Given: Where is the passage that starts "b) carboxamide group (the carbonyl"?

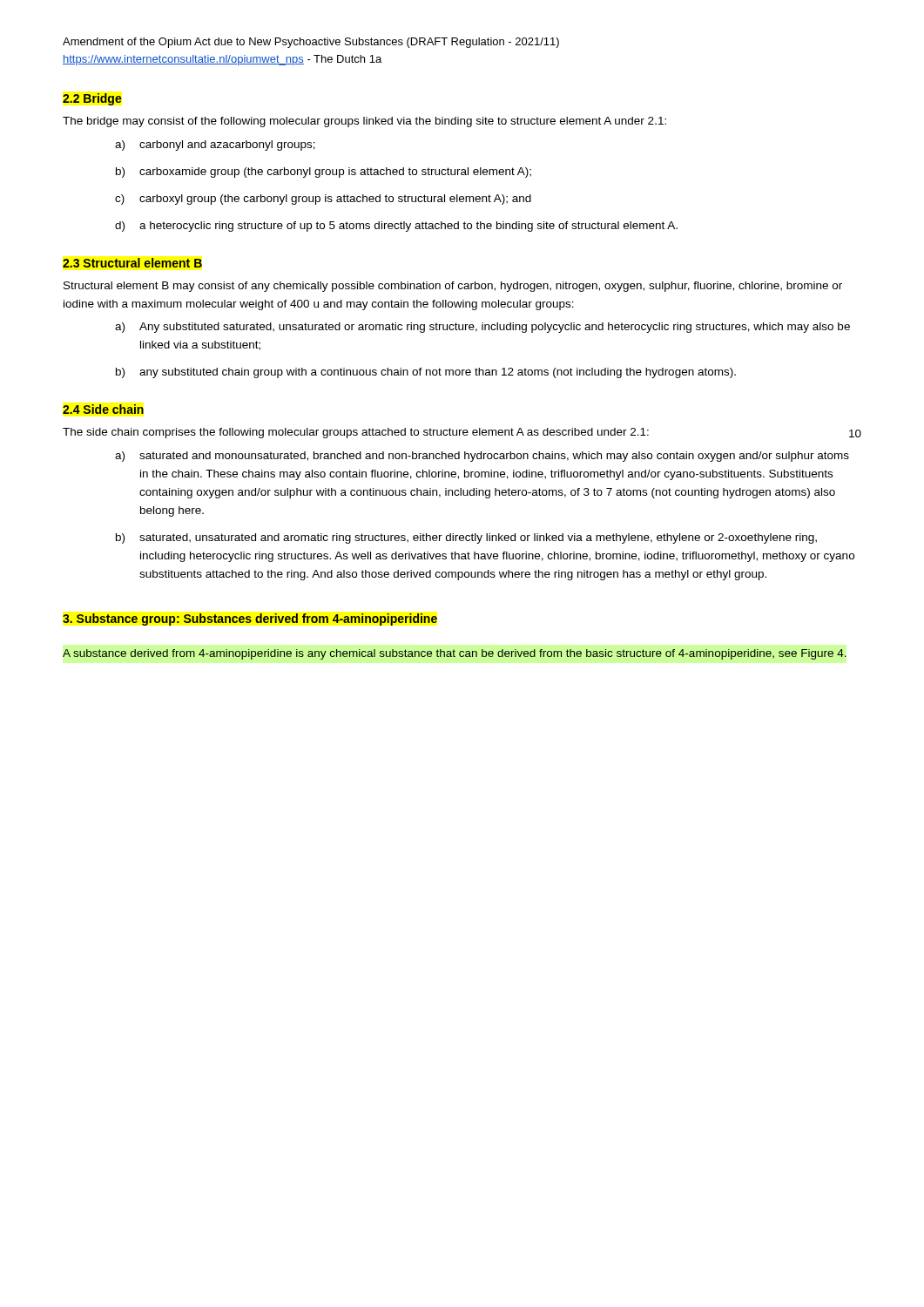Looking at the screenshot, I should [488, 172].
